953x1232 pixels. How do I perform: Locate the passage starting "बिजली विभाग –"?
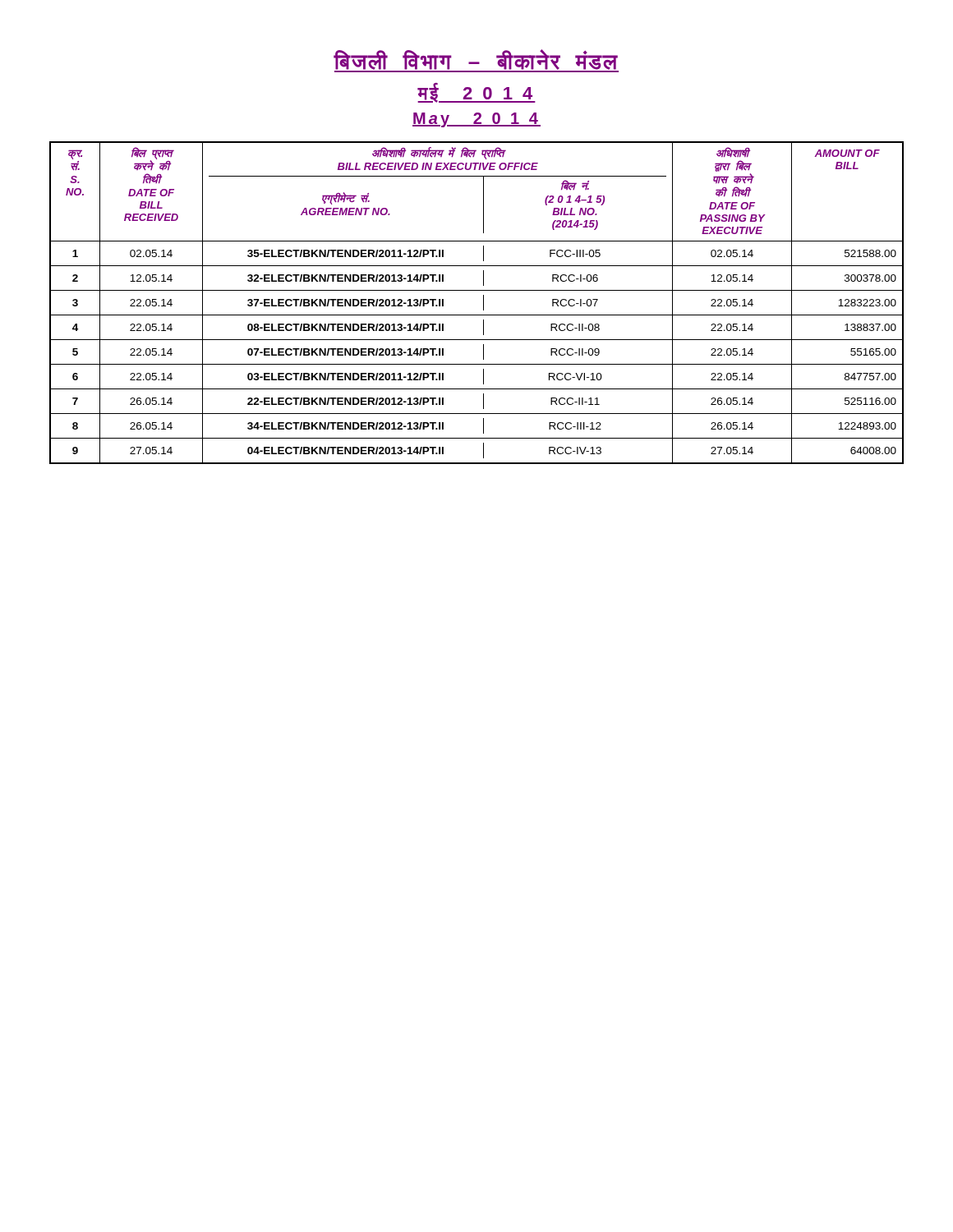[x=476, y=62]
